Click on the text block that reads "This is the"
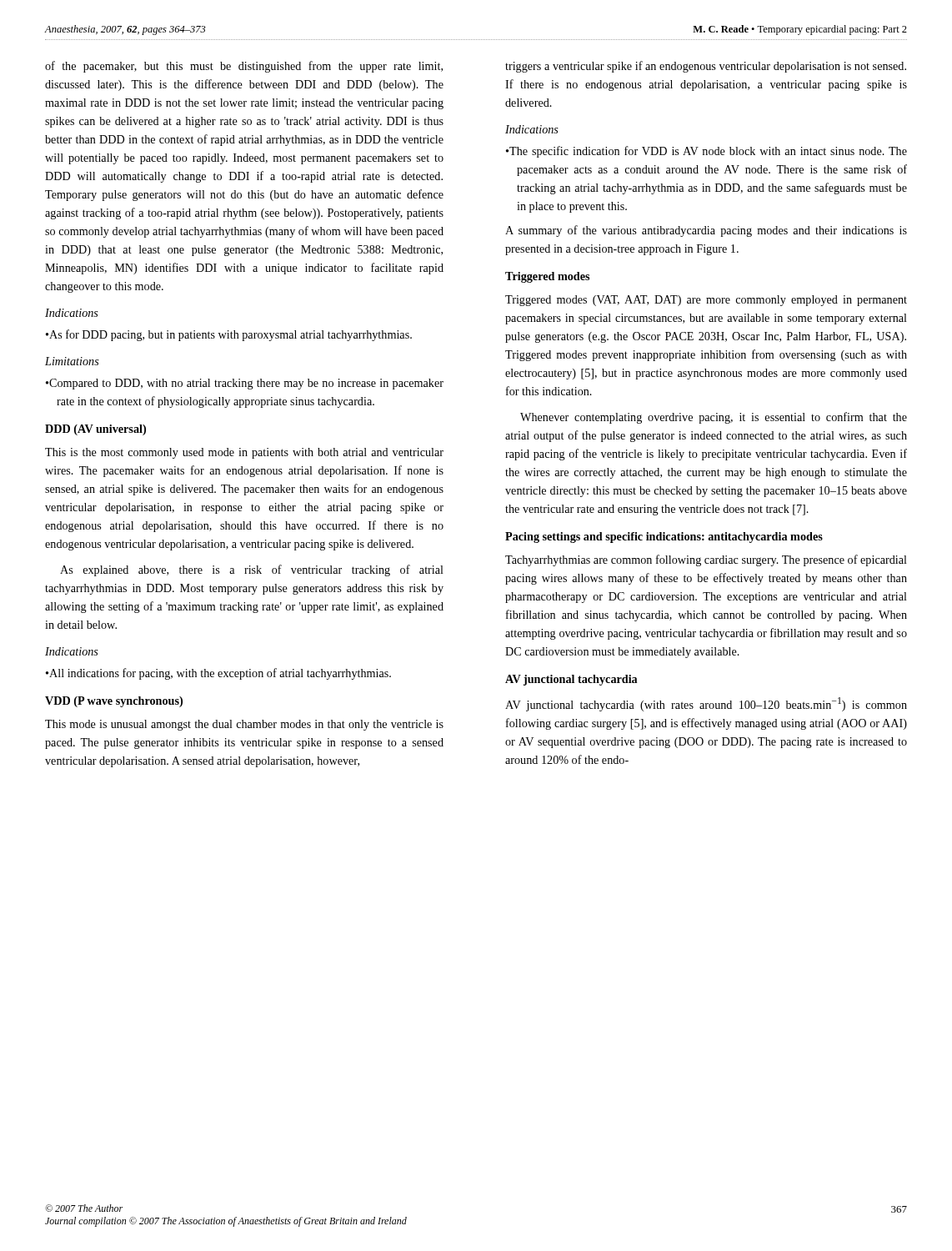The width and height of the screenshot is (952, 1251). (244, 538)
